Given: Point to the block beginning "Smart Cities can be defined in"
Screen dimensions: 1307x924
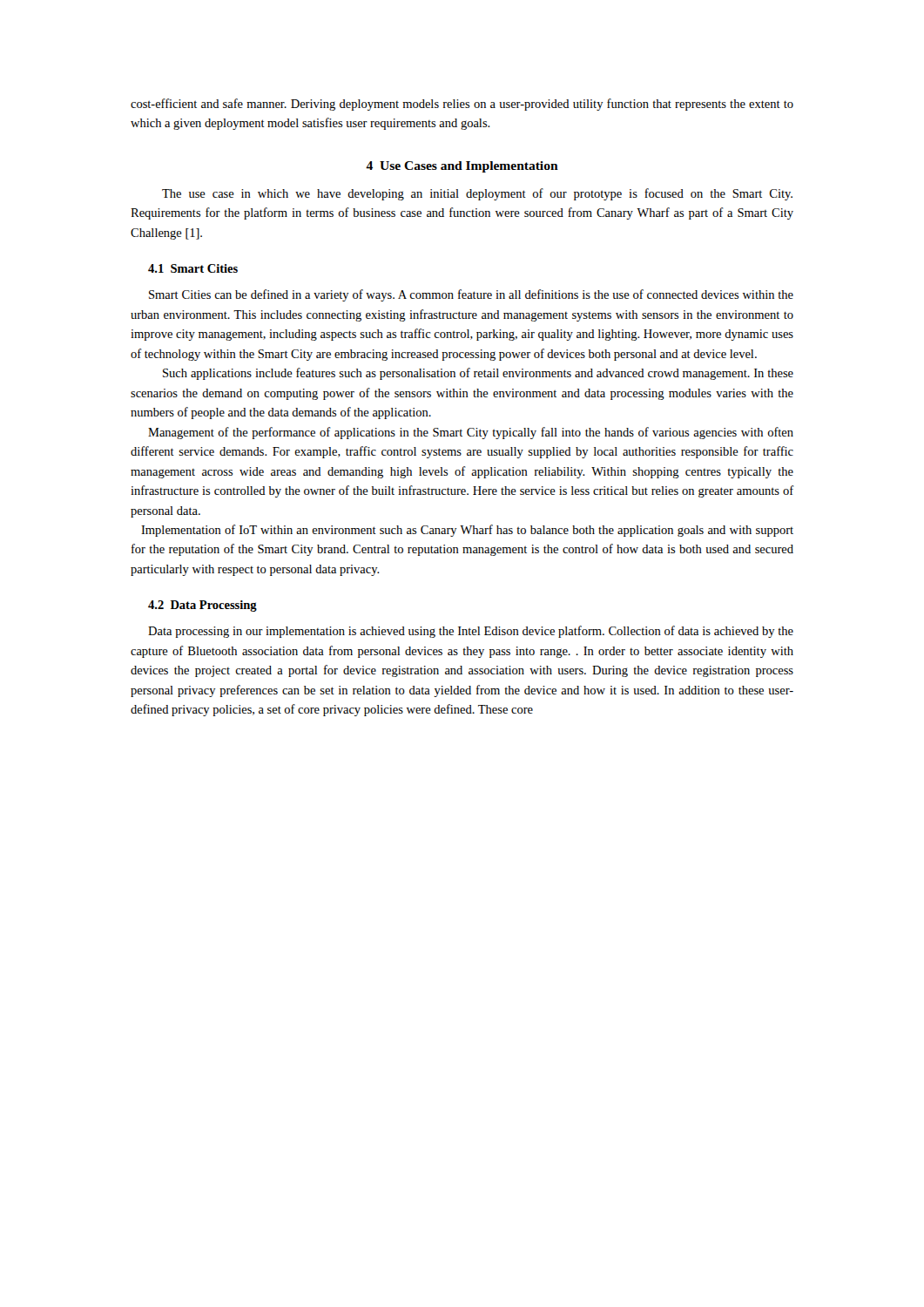Looking at the screenshot, I should (462, 324).
